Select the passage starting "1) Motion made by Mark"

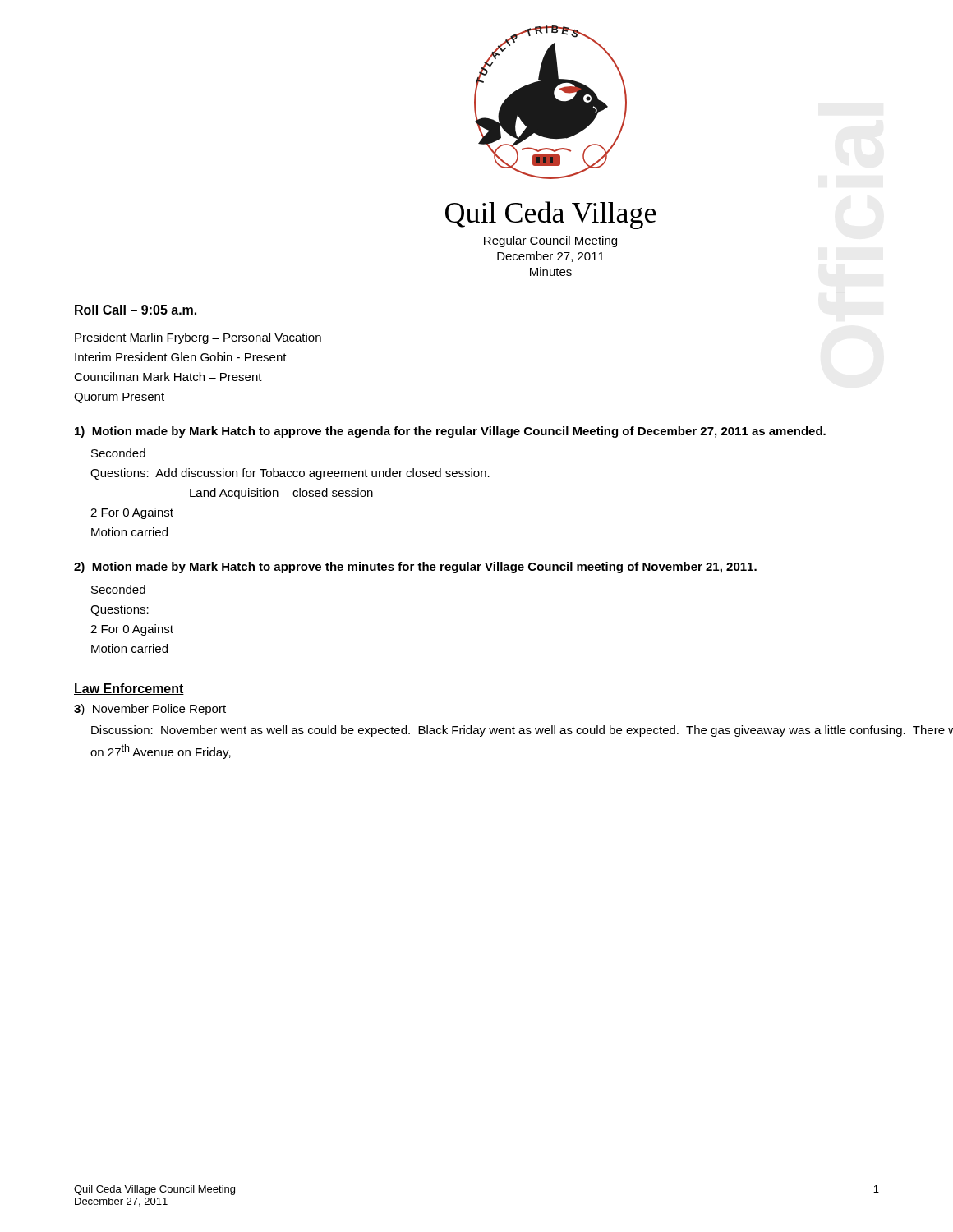pyautogui.click(x=450, y=432)
